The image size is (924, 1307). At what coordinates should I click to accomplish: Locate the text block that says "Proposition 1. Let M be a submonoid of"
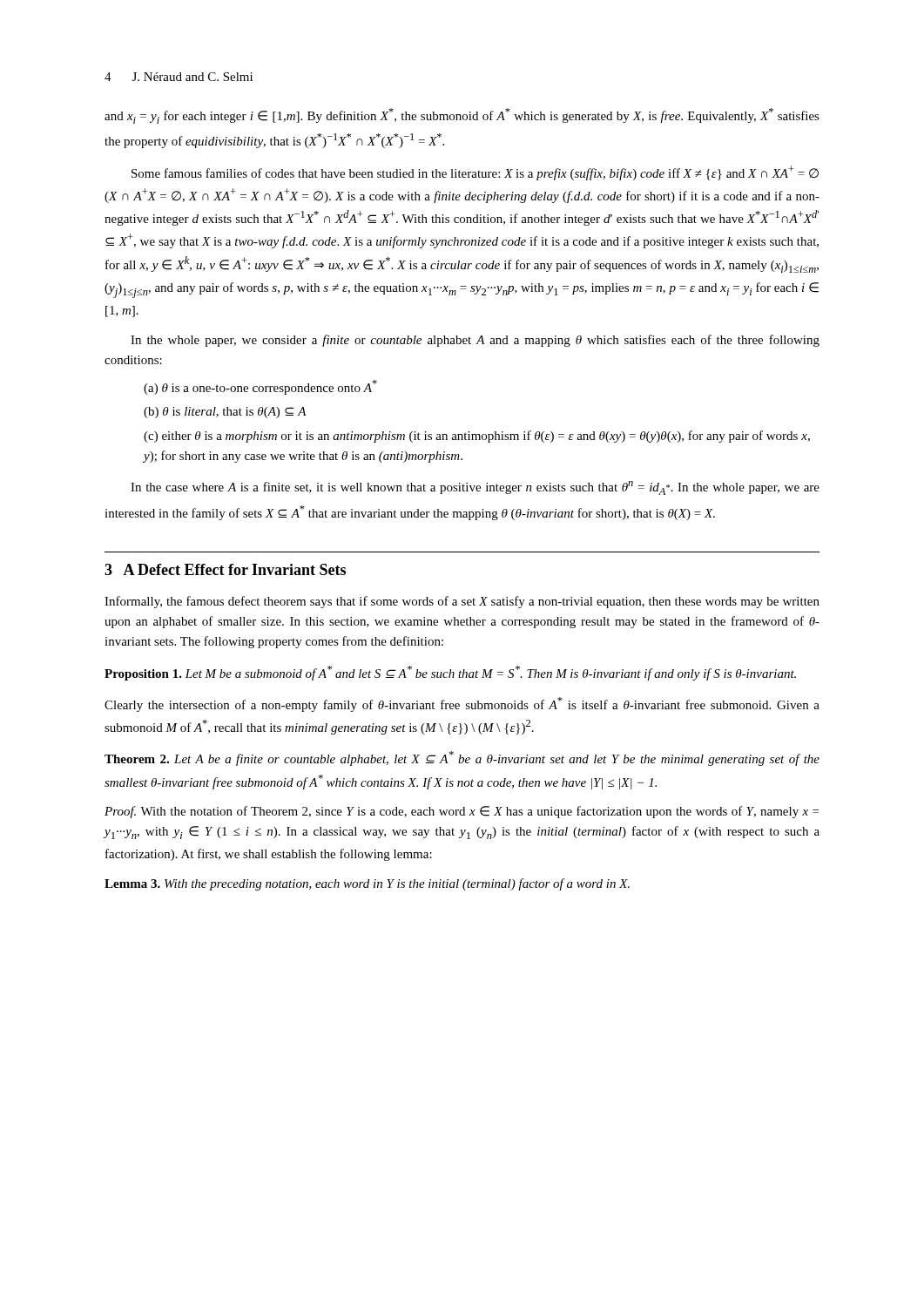(462, 672)
